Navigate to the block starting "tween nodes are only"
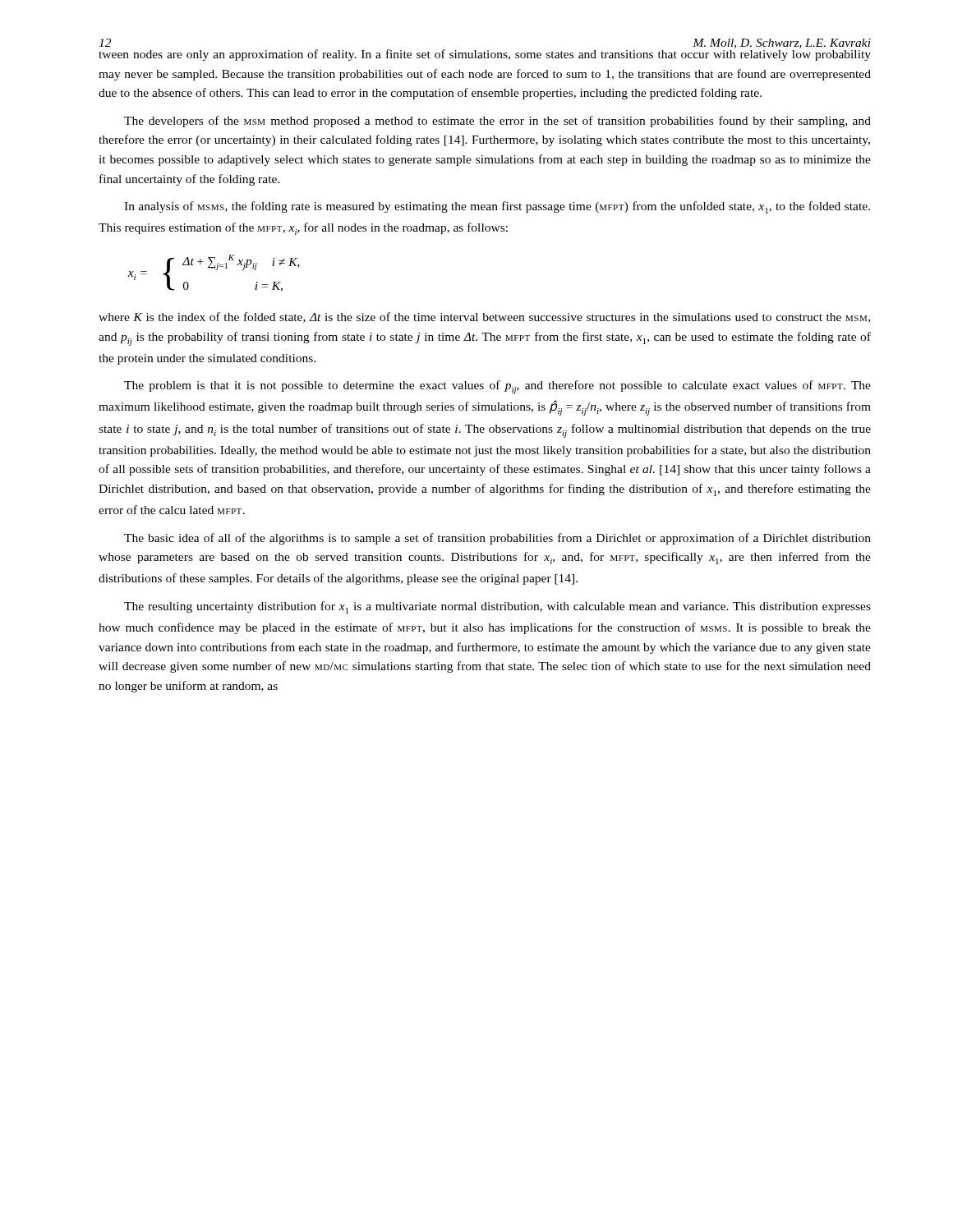The width and height of the screenshot is (953, 1232). [x=485, y=73]
